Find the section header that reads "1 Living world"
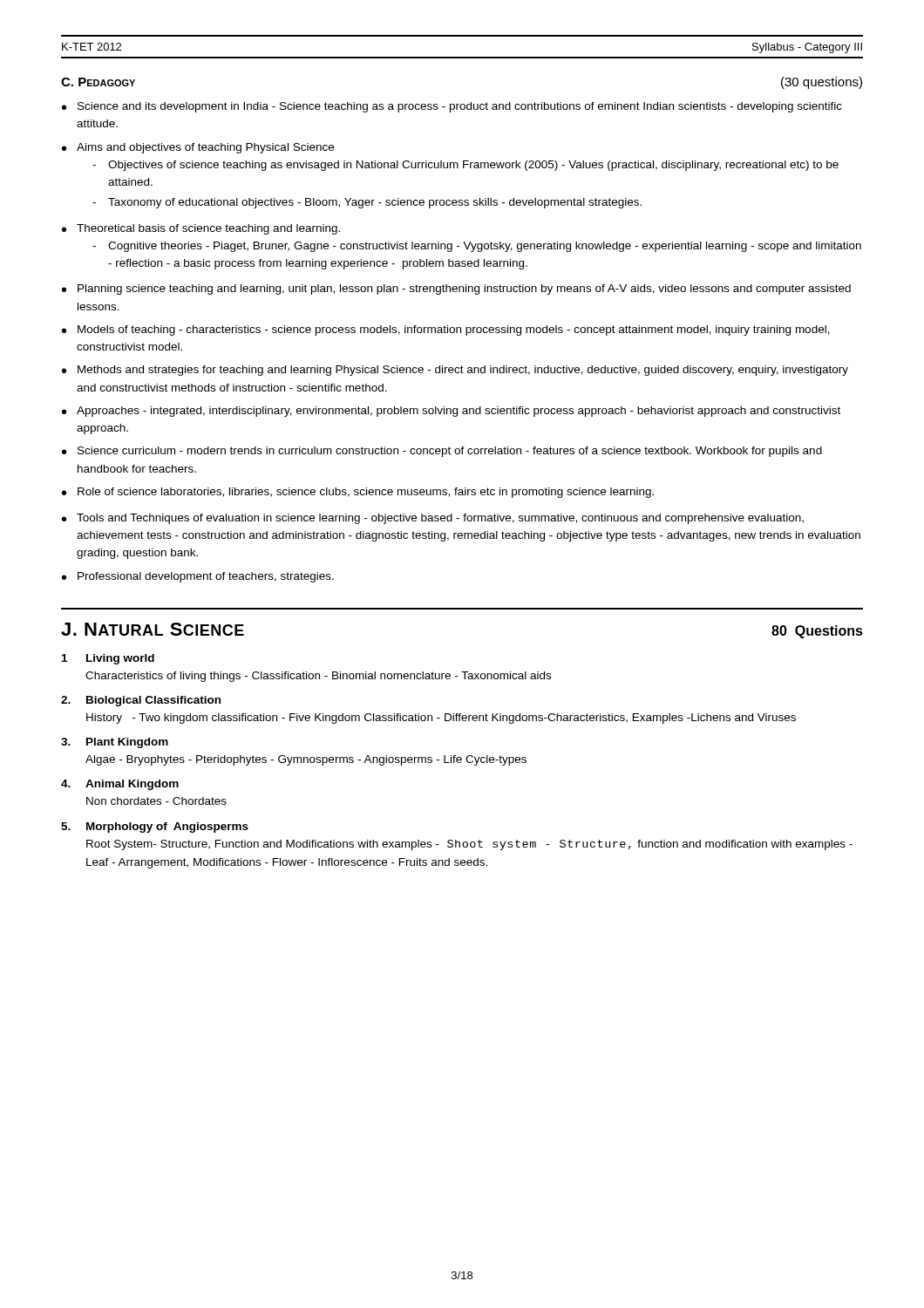Screen dimensions: 1308x924 (x=108, y=658)
